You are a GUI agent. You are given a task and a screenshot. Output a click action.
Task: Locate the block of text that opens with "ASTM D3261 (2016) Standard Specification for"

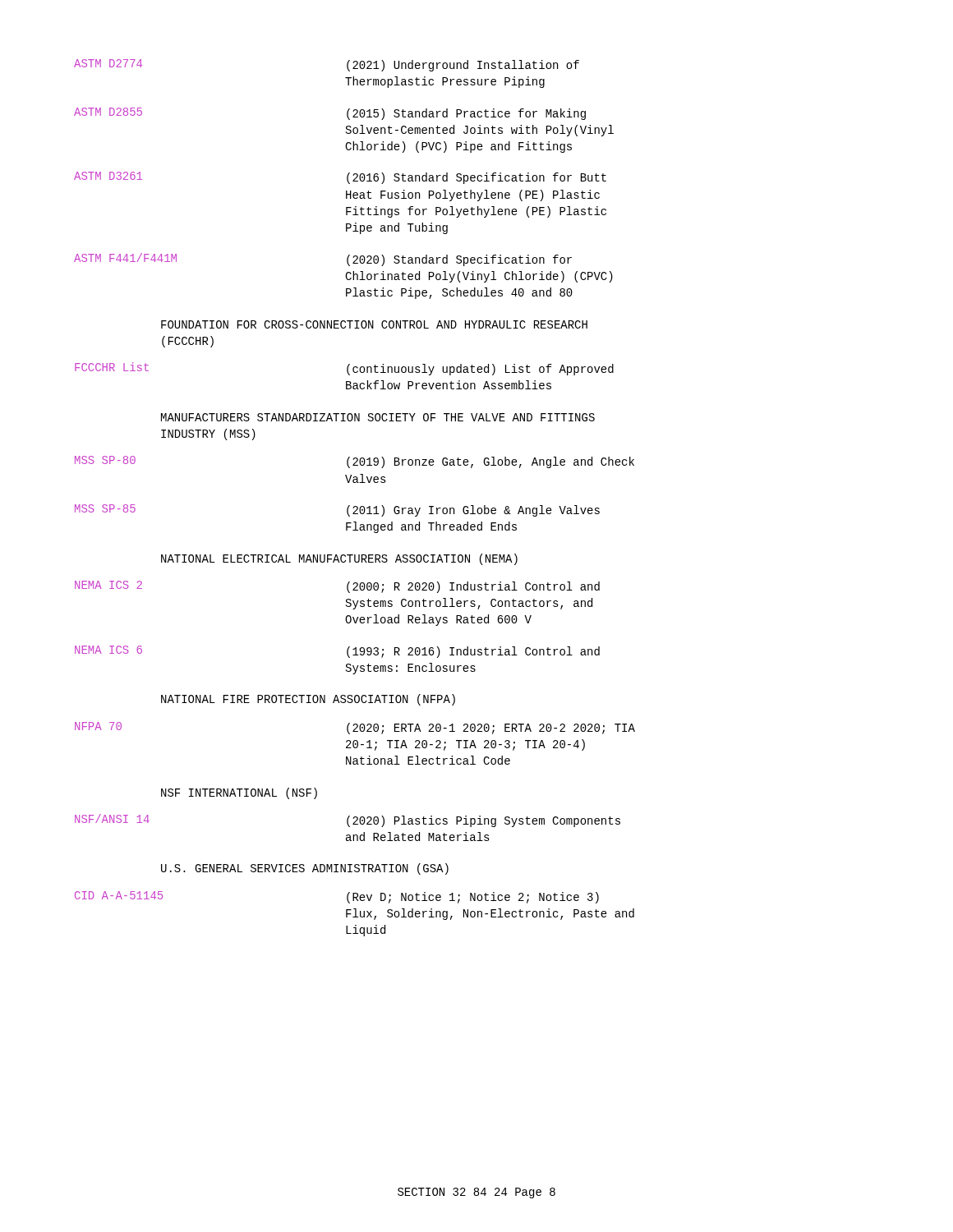click(476, 204)
